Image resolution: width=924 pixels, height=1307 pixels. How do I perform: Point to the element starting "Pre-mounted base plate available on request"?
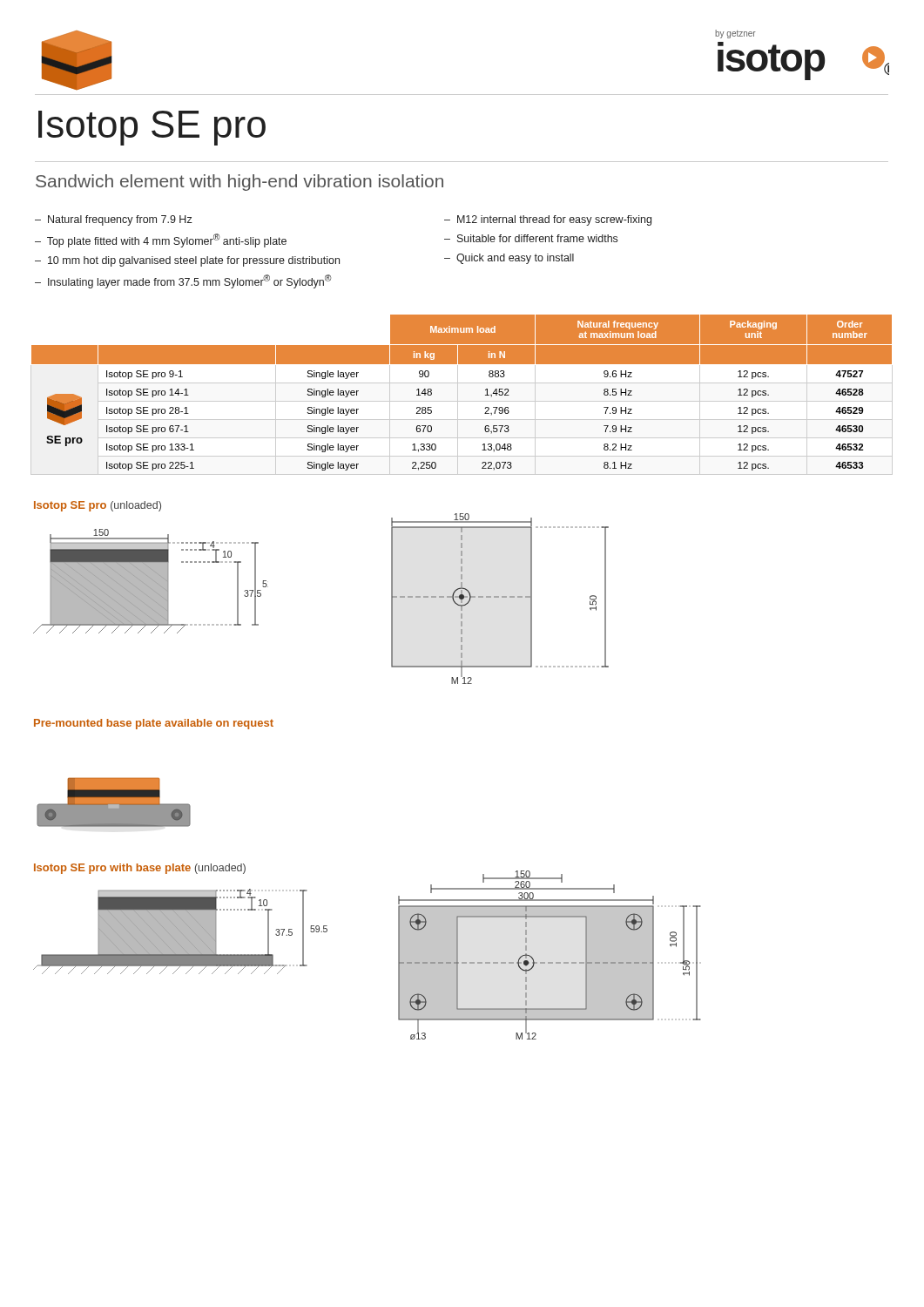pyautogui.click(x=153, y=723)
